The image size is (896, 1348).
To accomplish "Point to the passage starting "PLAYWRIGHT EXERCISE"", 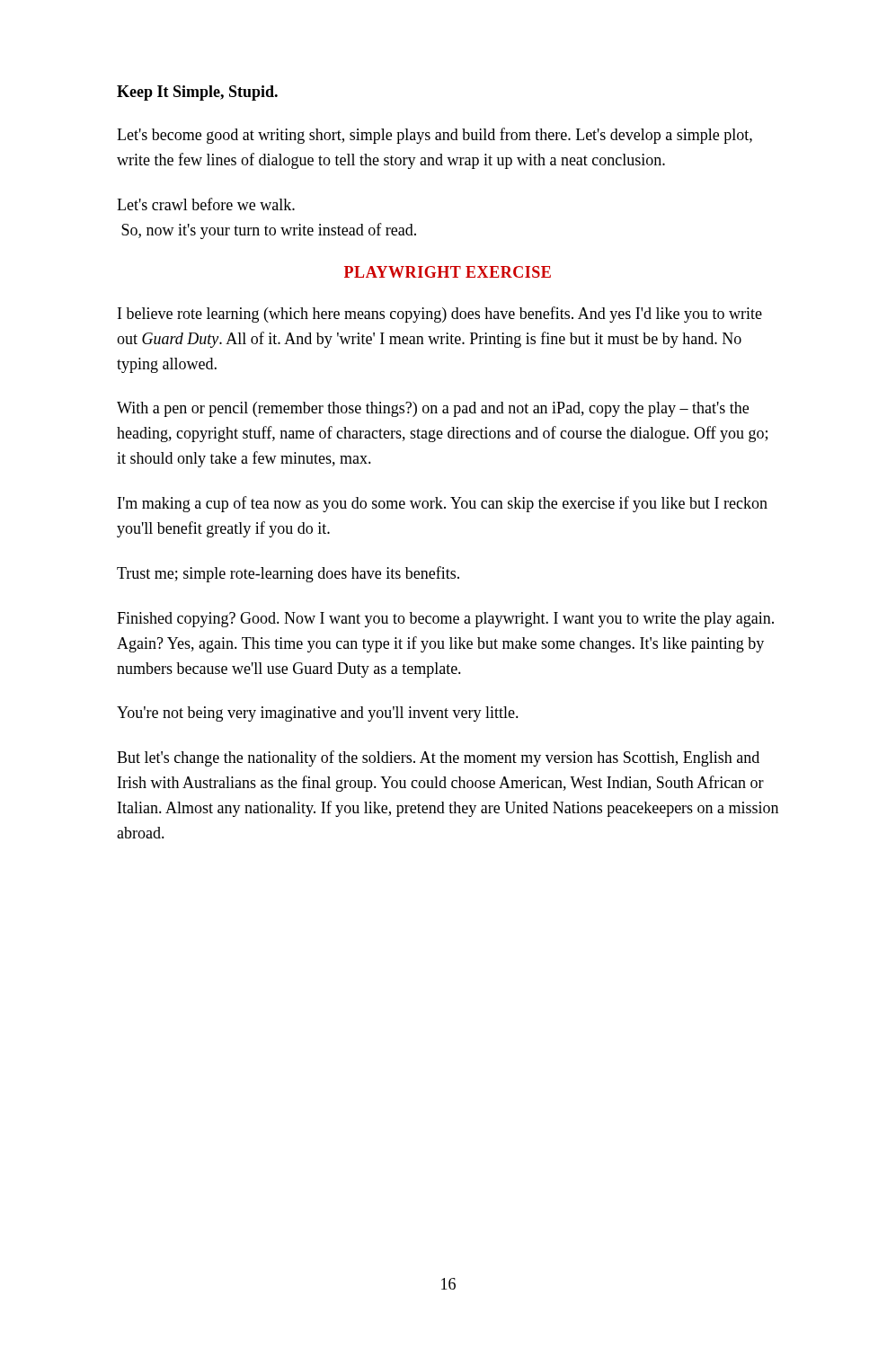I will point(448,272).
